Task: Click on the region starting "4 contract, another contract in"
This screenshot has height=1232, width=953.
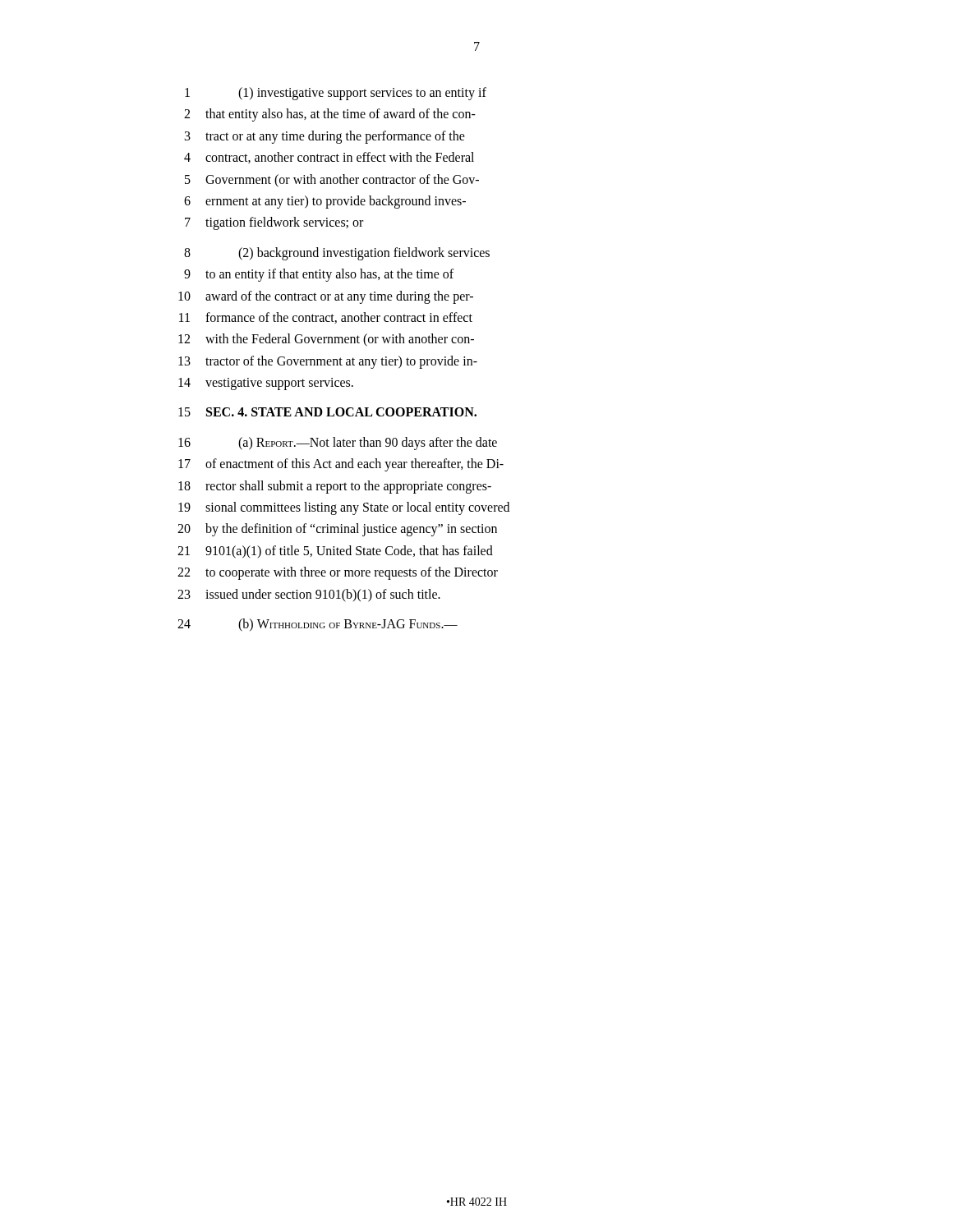Action: 329,158
